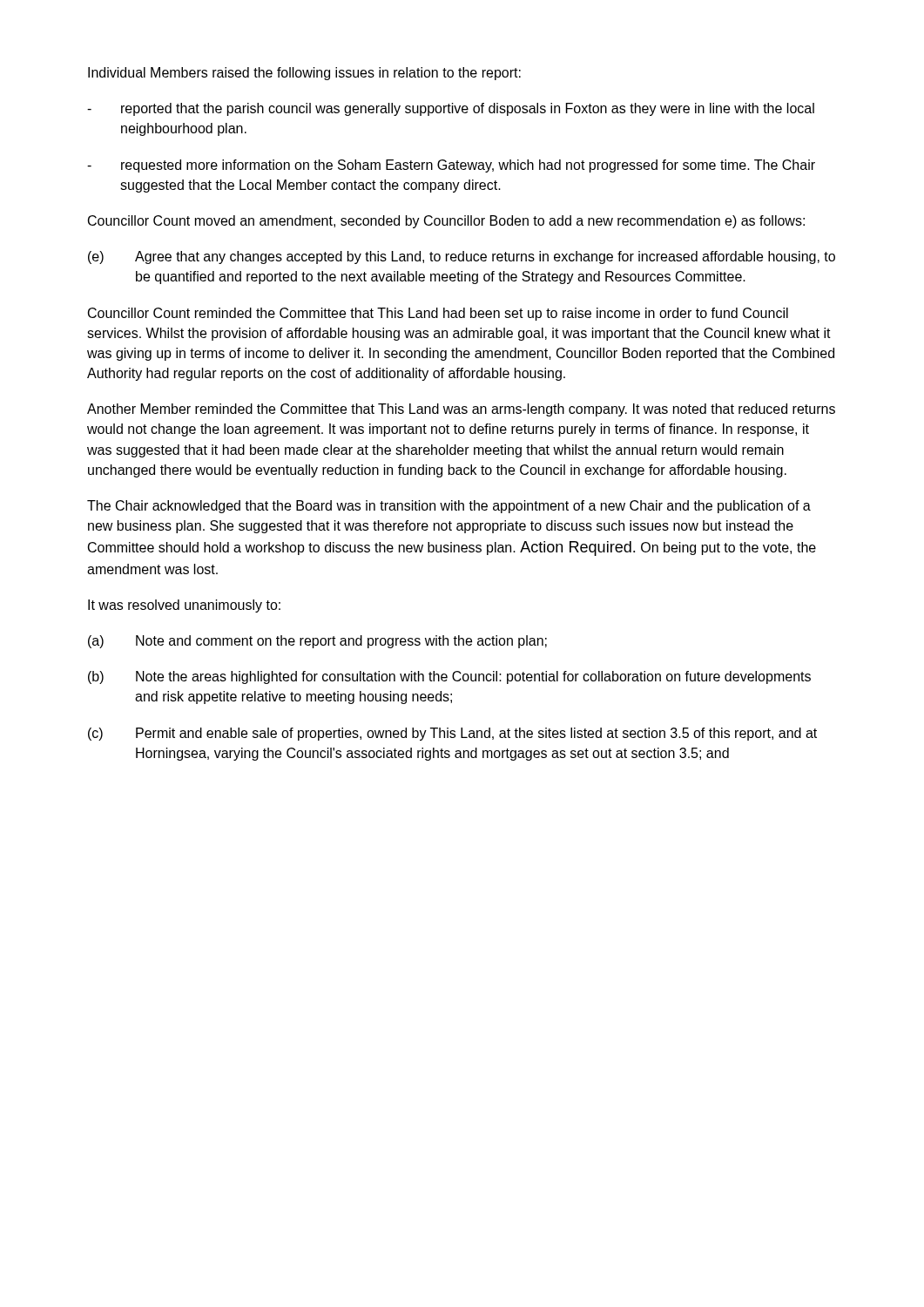This screenshot has width=924, height=1307.
Task: Click on the block starting "Another Member reminded the"
Action: click(461, 440)
